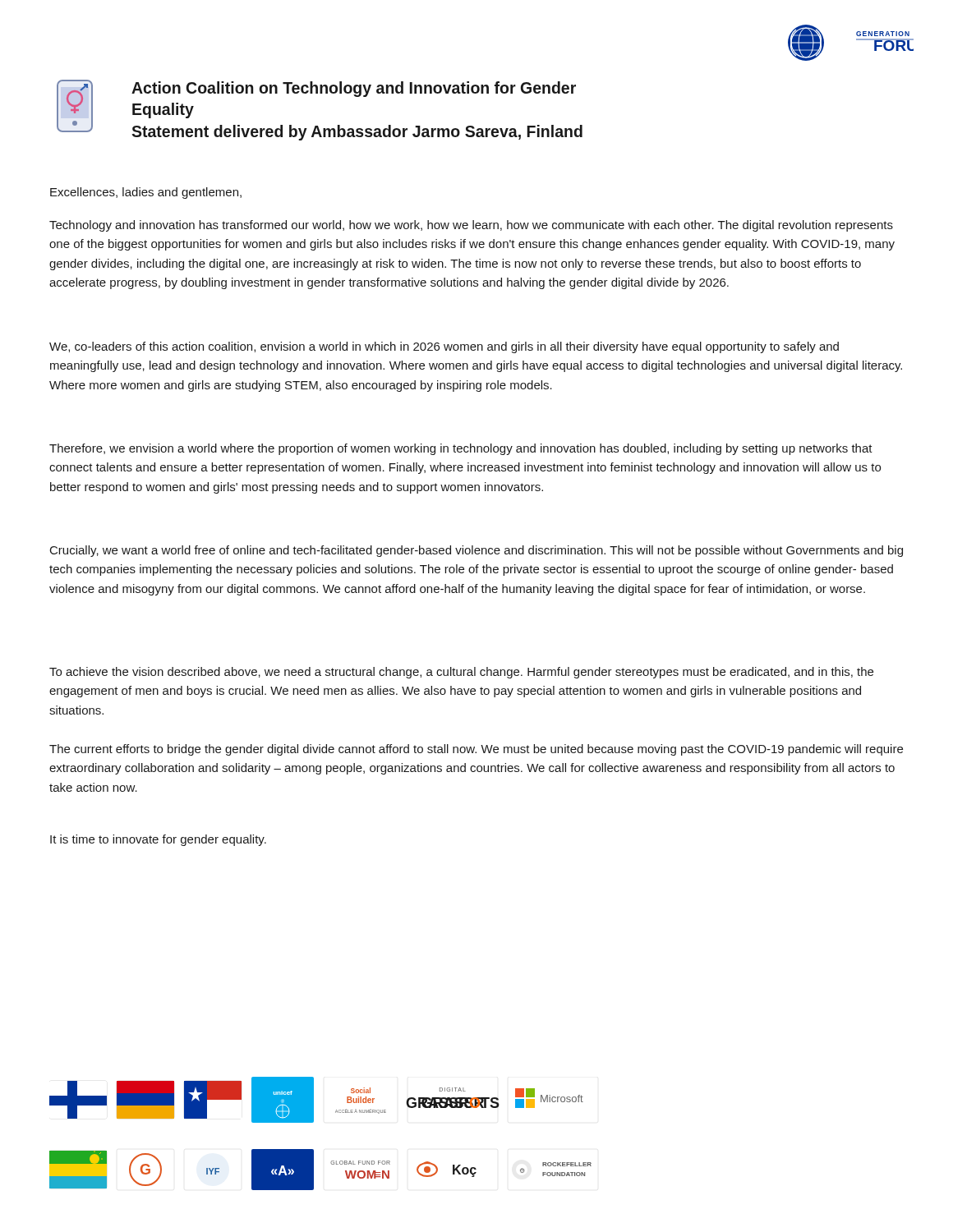Screen dimensions: 1232x953
Task: Click on the text block starting "Action Coalition on Technology and Innovation for"
Action: 354,89
